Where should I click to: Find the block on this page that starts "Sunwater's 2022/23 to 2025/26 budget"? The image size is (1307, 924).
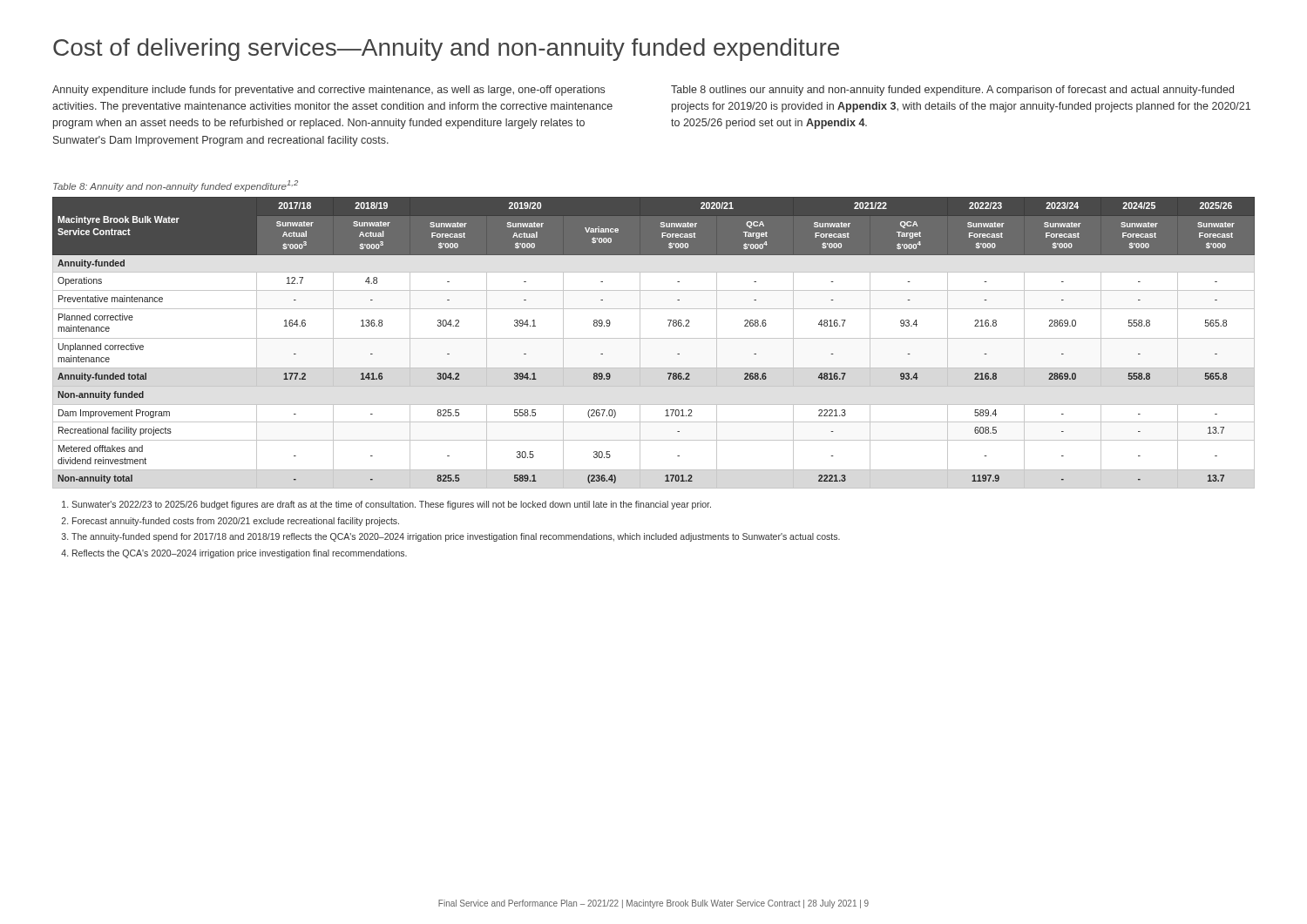point(392,504)
